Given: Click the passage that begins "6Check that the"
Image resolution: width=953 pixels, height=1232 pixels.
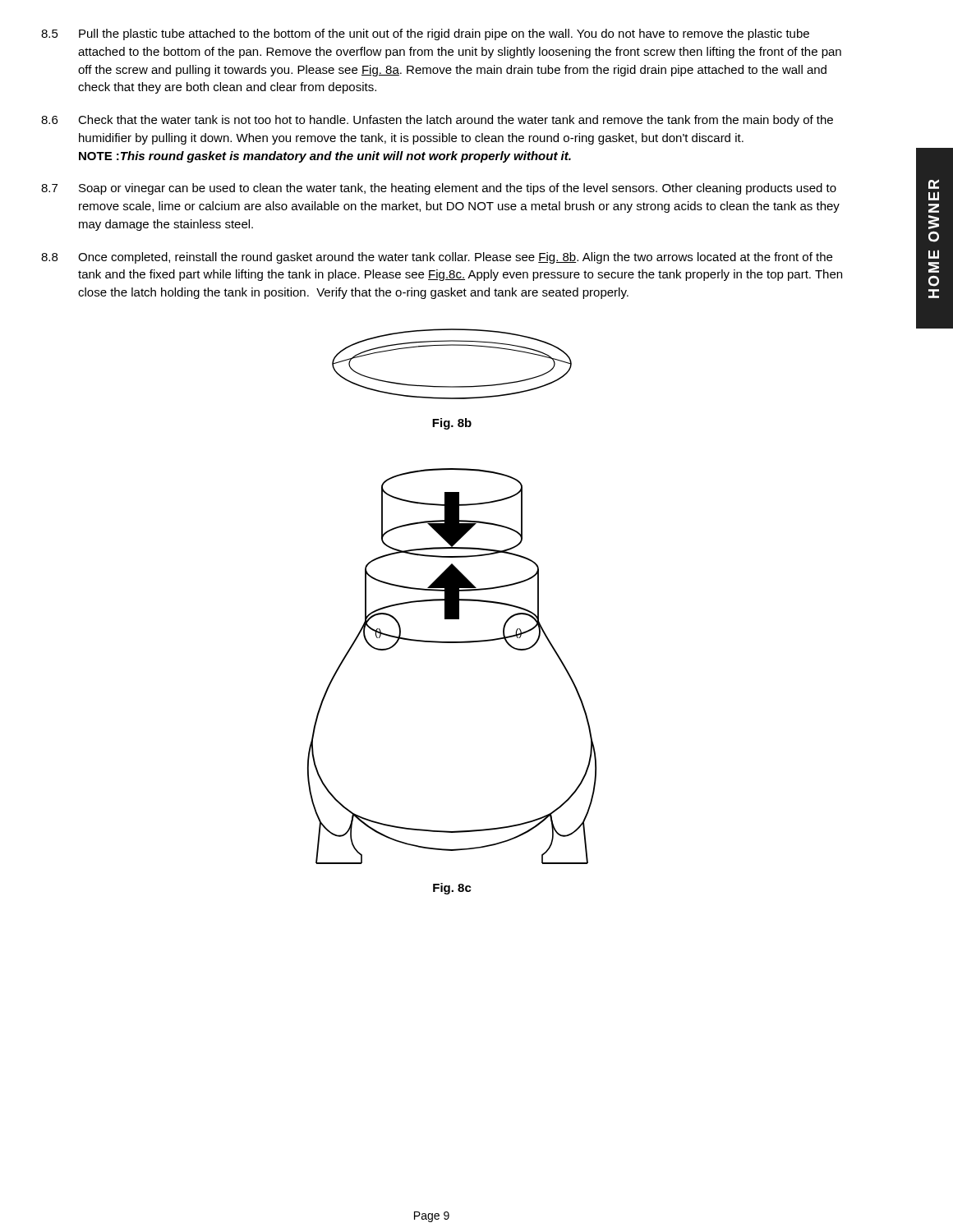Looking at the screenshot, I should coord(450,138).
